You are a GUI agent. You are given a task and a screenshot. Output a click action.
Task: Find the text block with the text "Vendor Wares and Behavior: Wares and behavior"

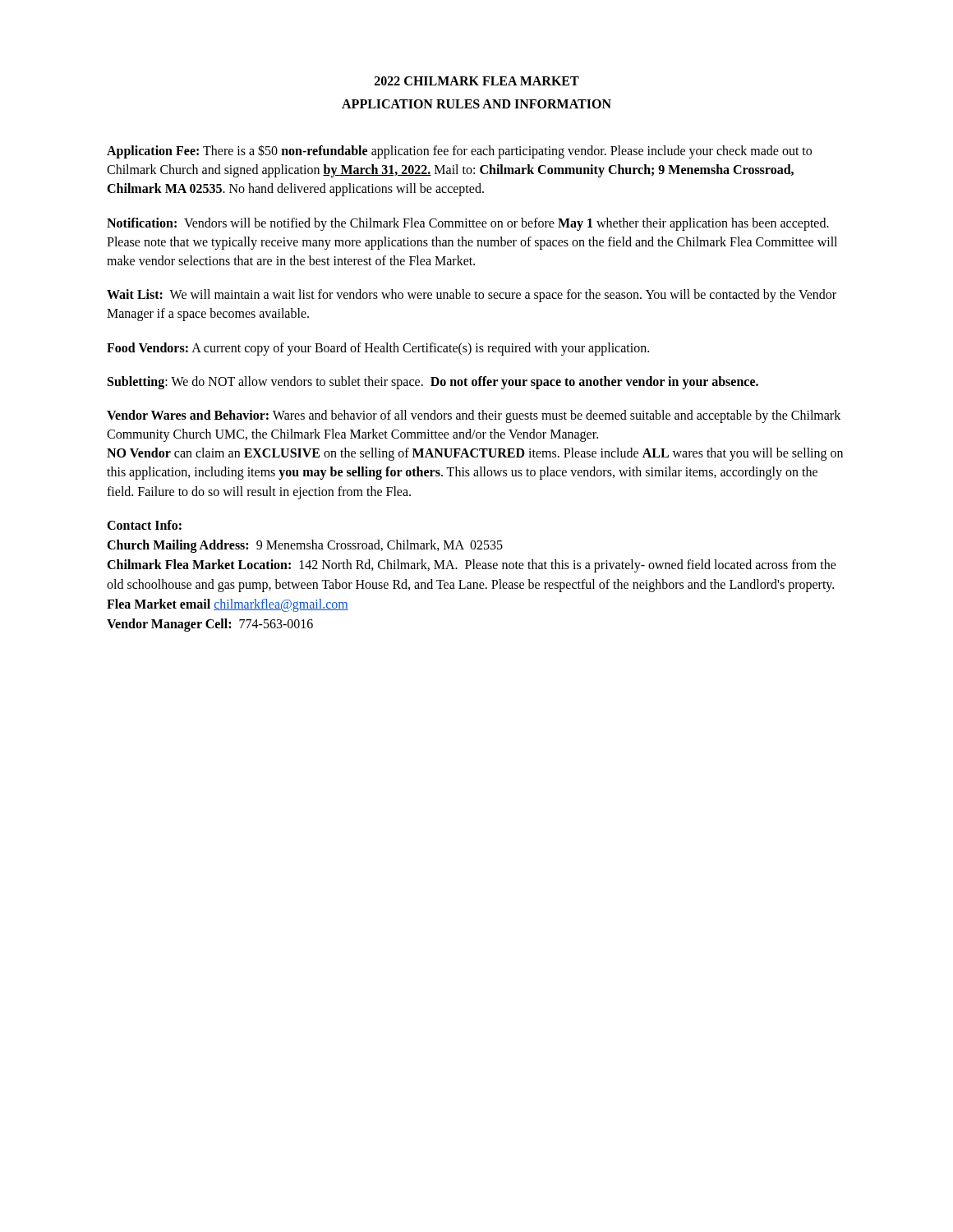click(475, 453)
